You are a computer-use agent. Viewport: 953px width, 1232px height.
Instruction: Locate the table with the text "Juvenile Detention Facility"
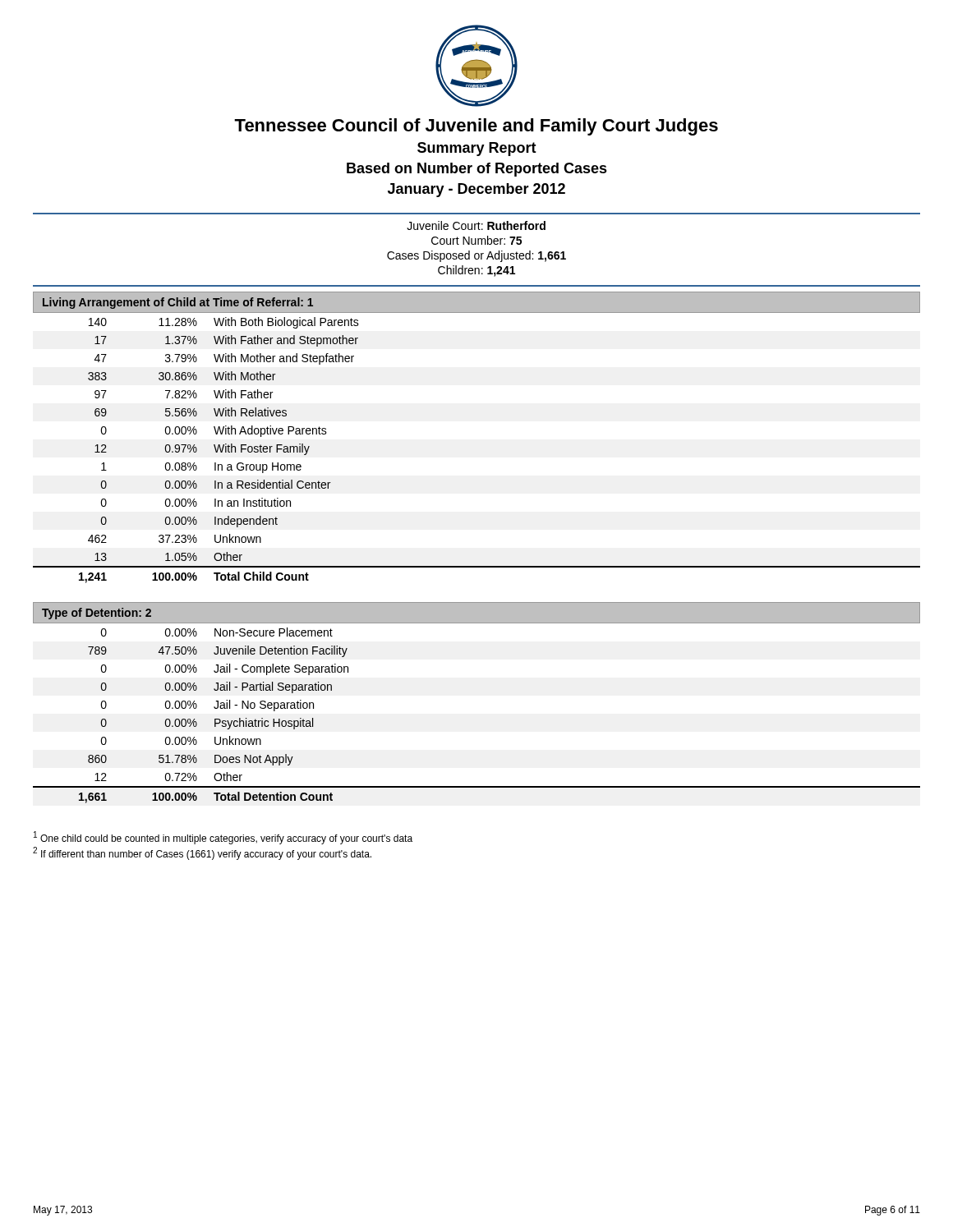[x=476, y=715]
